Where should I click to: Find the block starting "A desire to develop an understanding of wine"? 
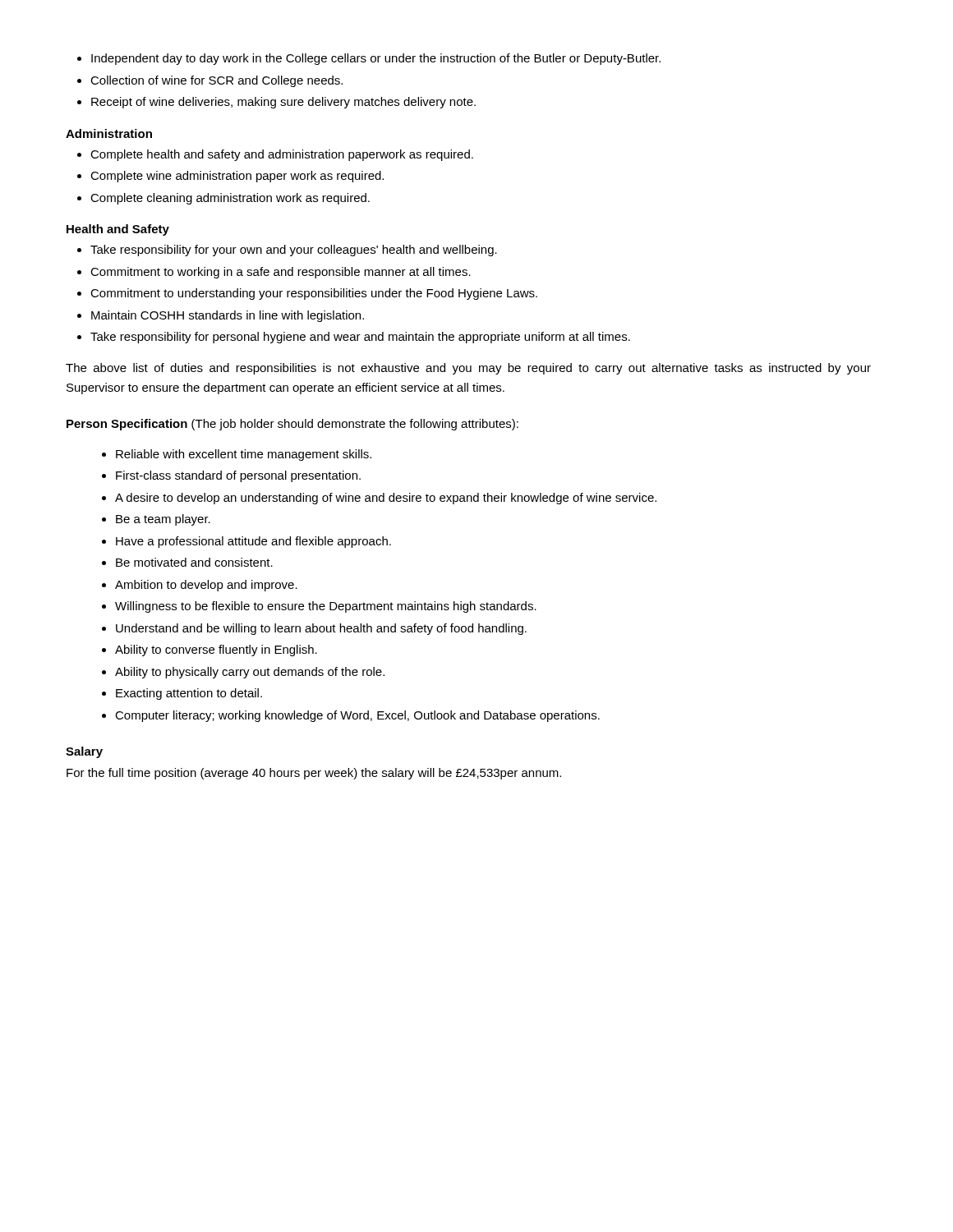468,497
